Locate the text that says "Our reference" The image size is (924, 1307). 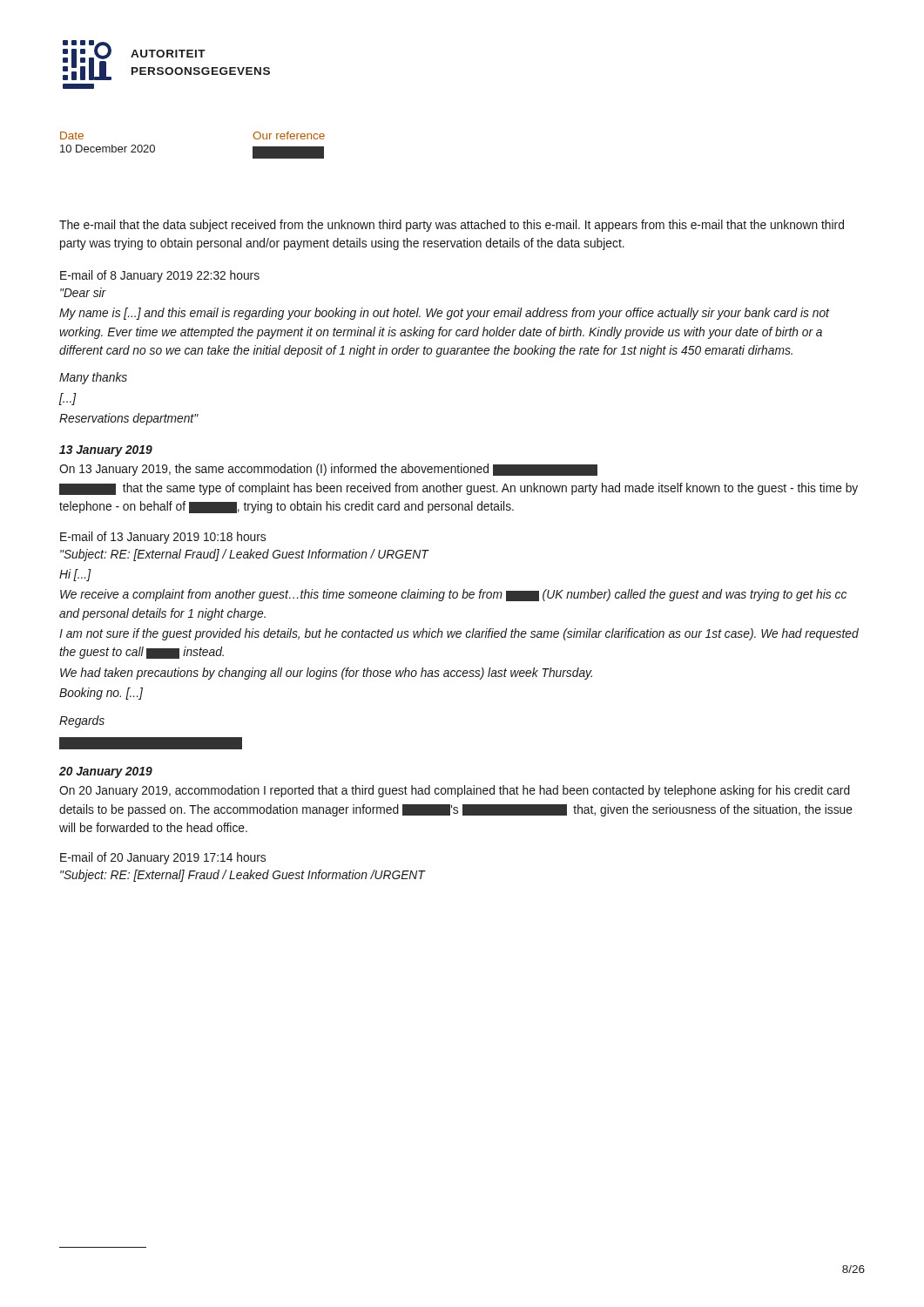pyautogui.click(x=289, y=144)
